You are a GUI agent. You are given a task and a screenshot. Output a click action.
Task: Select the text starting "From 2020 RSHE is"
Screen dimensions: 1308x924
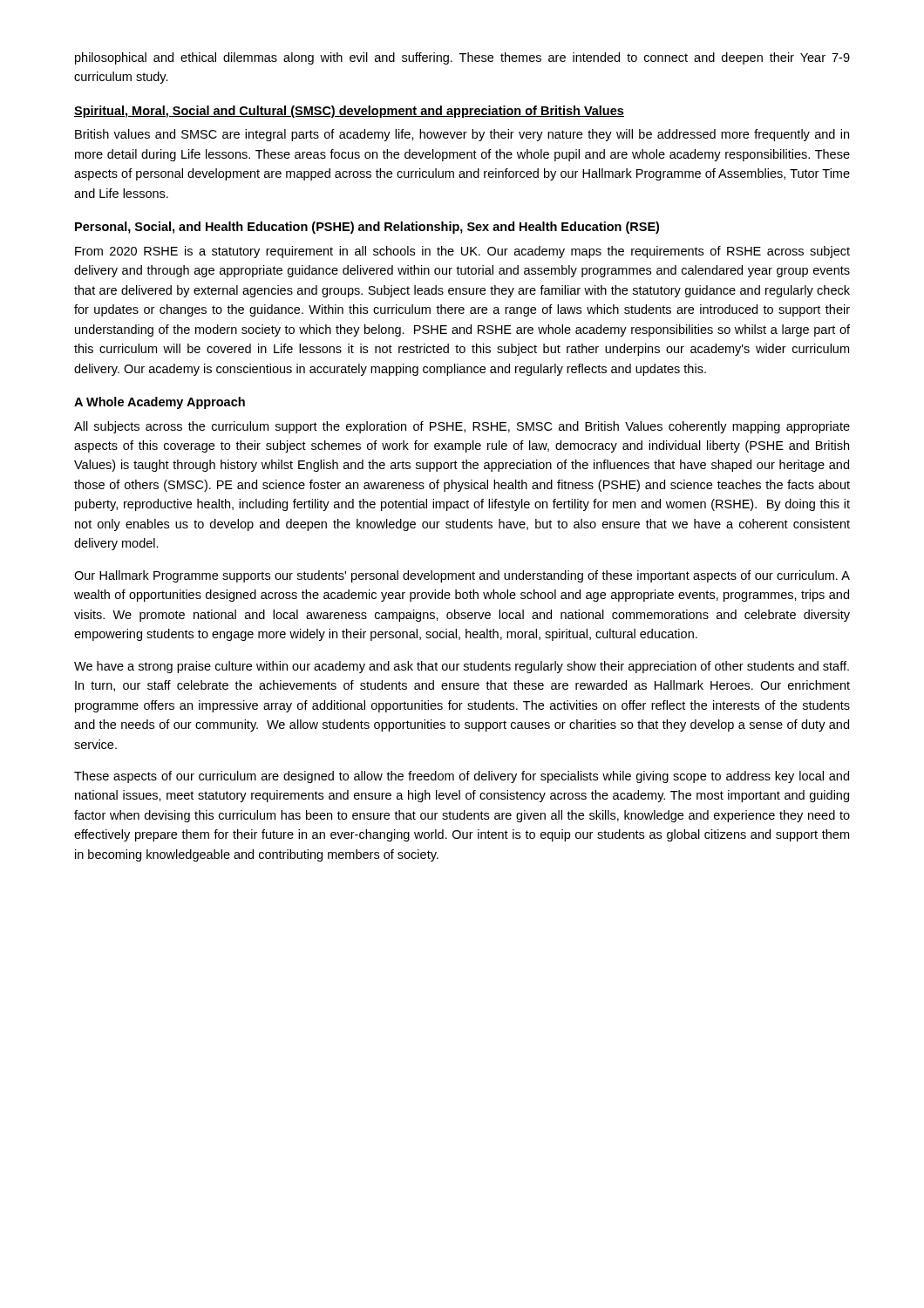tap(462, 310)
